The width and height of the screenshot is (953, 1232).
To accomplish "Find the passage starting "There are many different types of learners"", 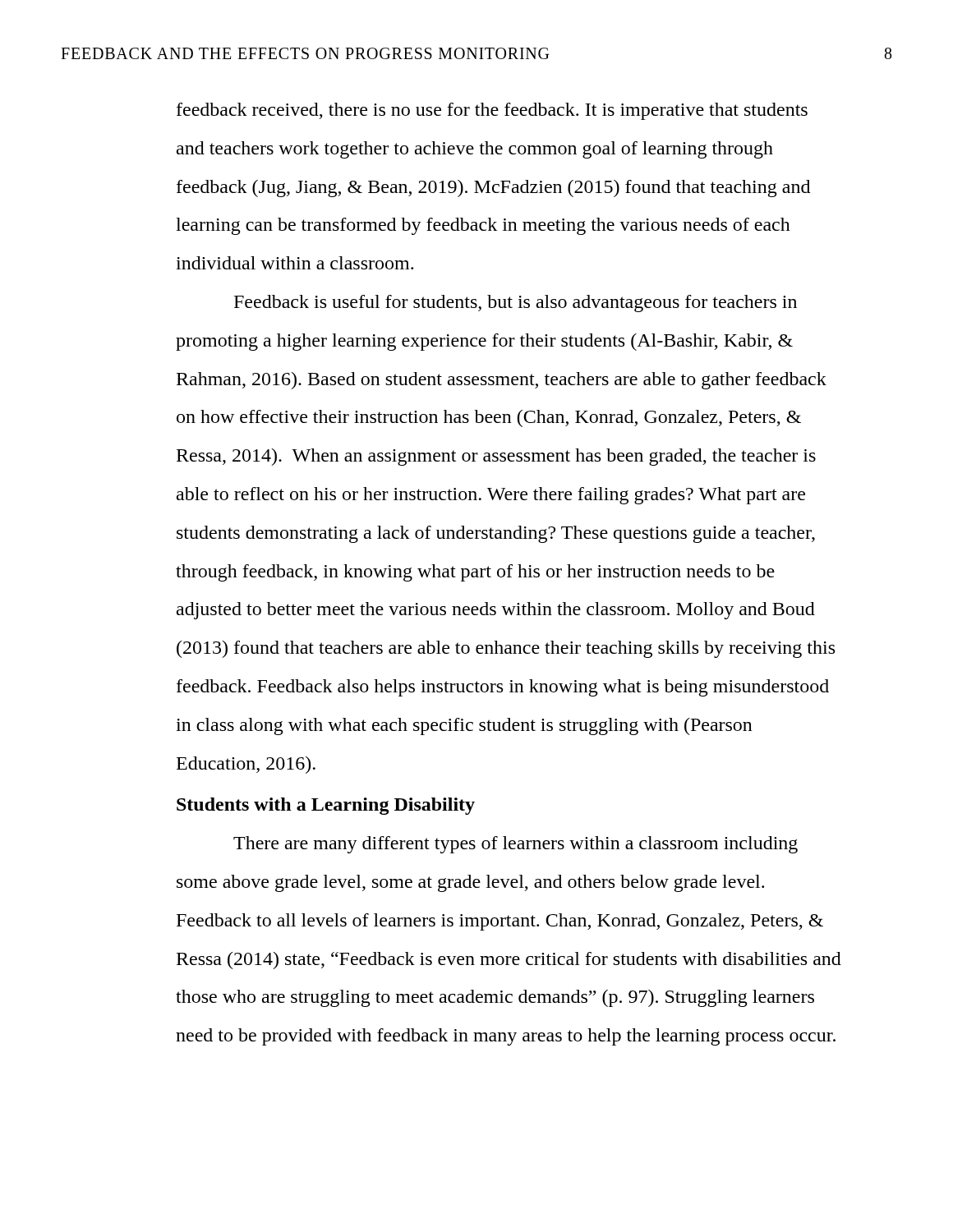I will point(516,845).
